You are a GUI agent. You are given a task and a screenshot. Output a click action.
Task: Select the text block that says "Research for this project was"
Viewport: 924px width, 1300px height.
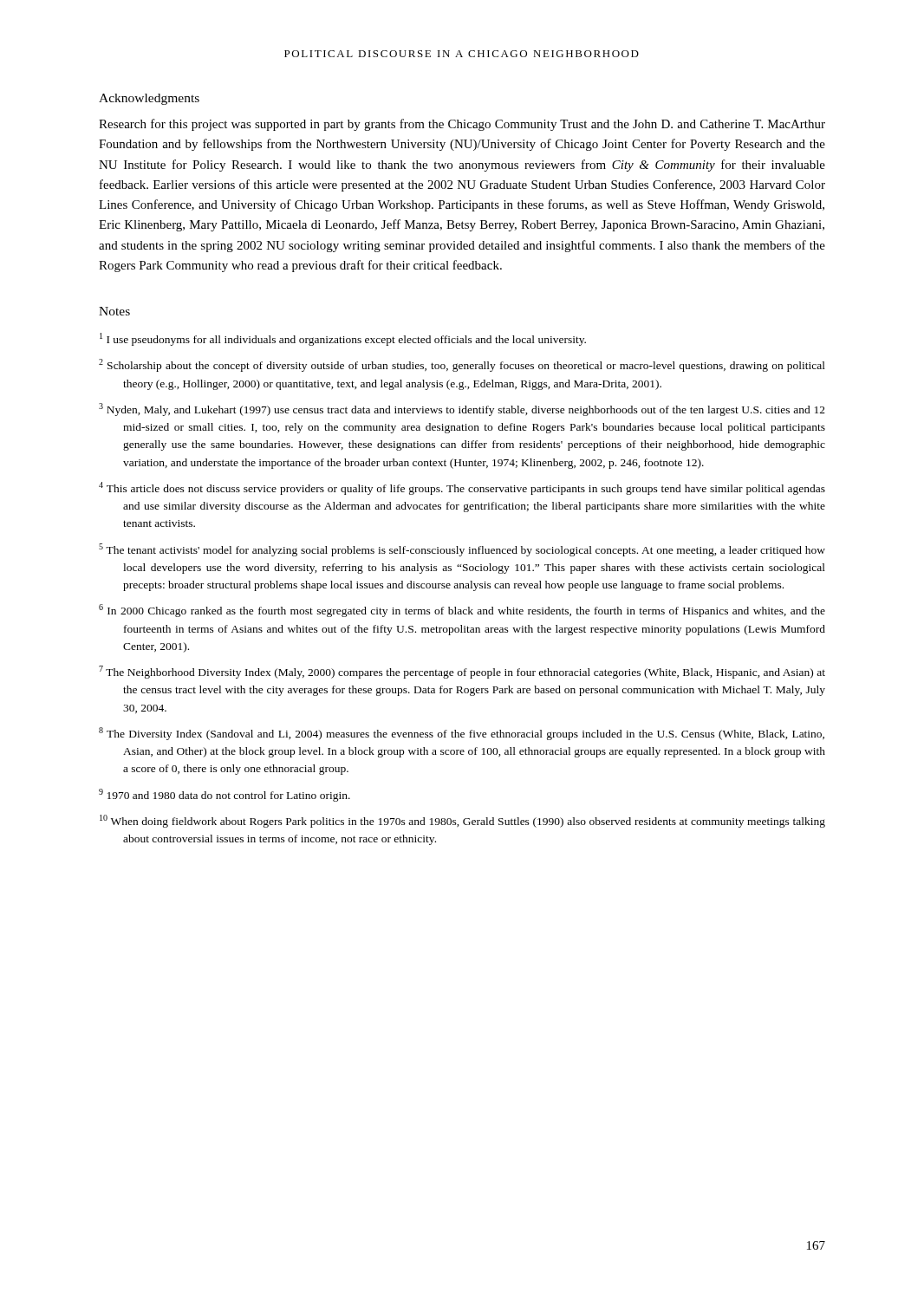462,194
